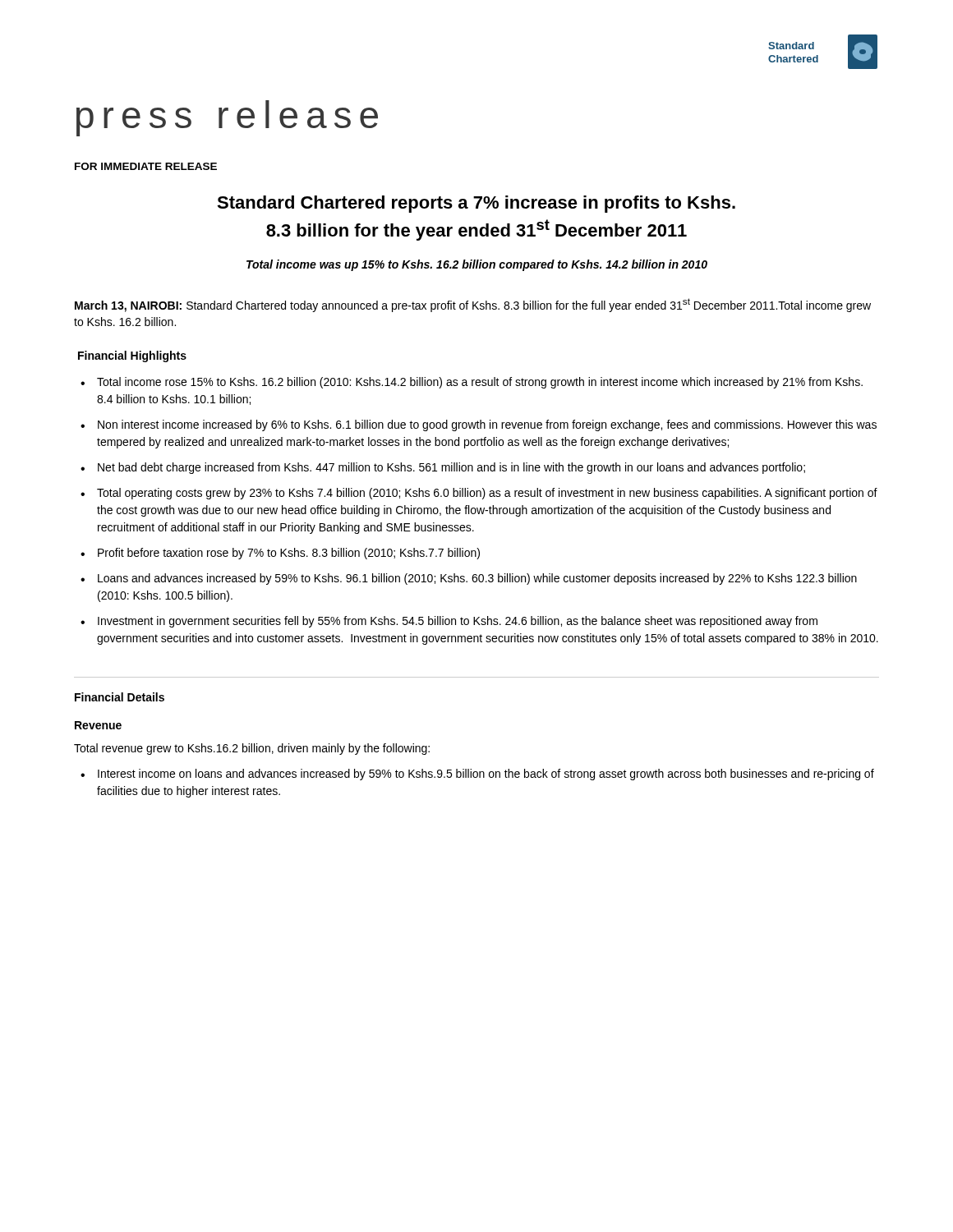Find the text block starting "press release"
This screenshot has width=953, height=1232.
(x=230, y=115)
